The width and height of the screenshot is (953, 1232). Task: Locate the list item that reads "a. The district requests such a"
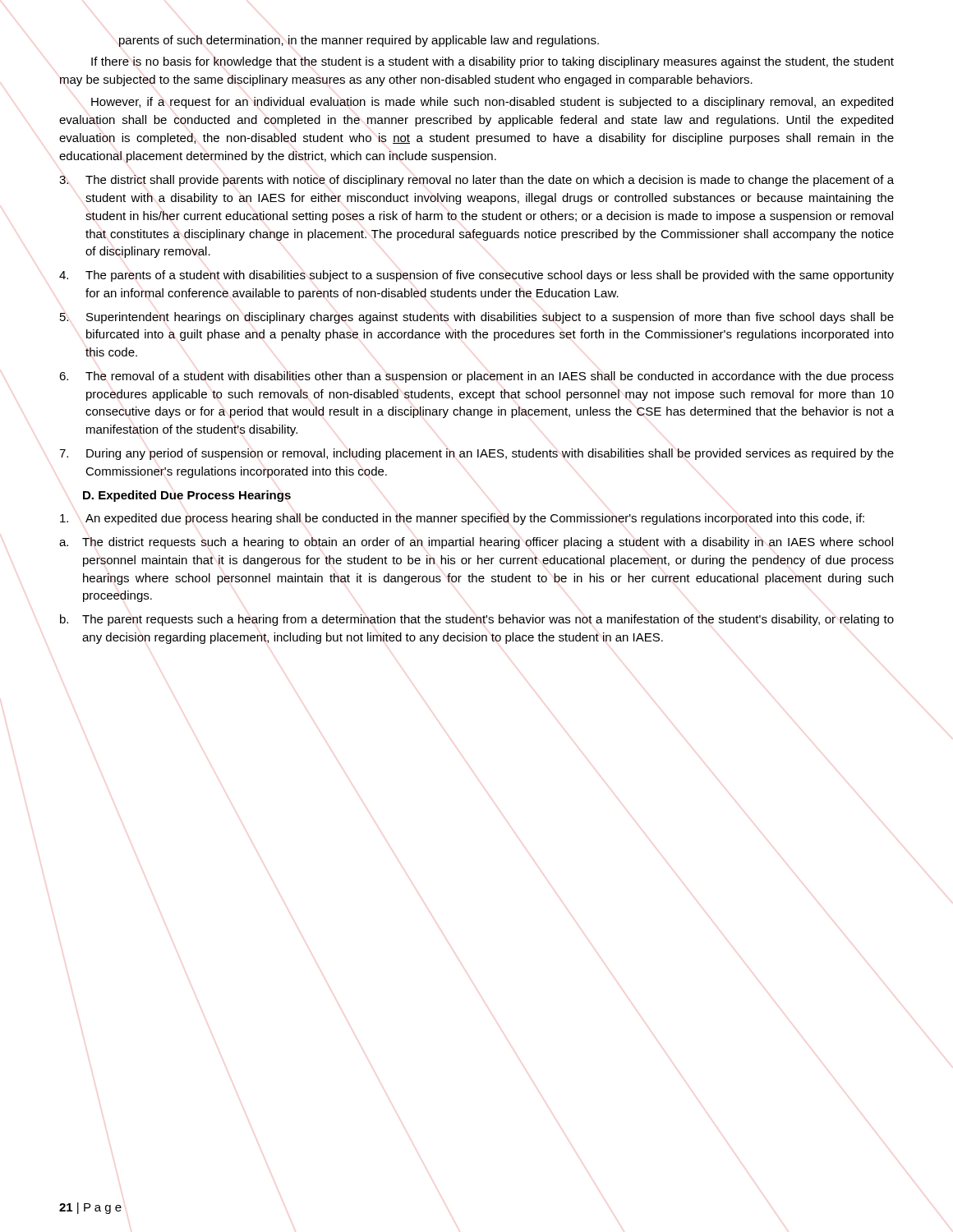(x=476, y=569)
